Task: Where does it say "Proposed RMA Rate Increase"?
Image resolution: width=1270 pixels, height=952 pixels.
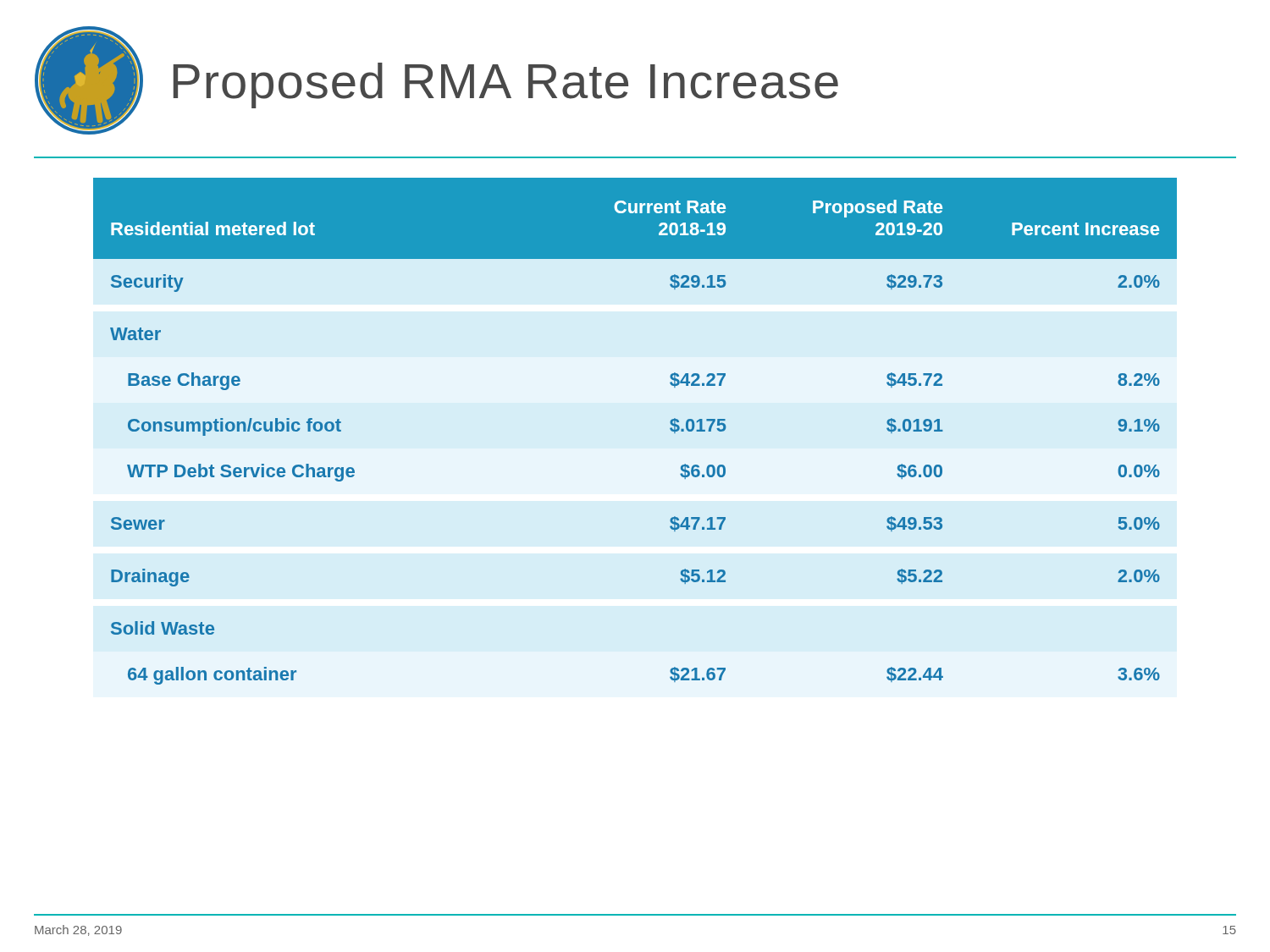Action: (505, 80)
